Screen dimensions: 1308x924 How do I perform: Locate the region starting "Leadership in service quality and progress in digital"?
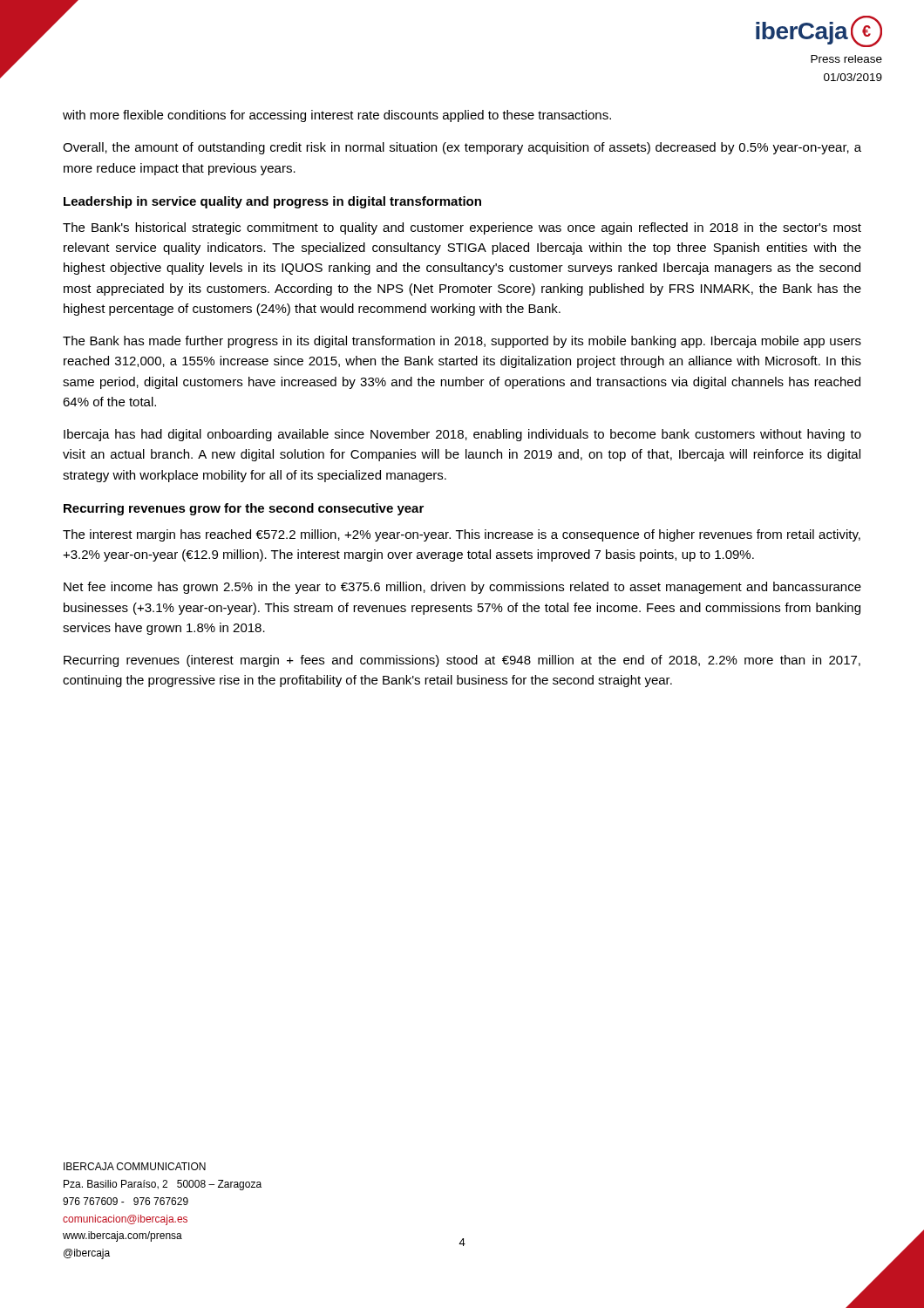(272, 201)
